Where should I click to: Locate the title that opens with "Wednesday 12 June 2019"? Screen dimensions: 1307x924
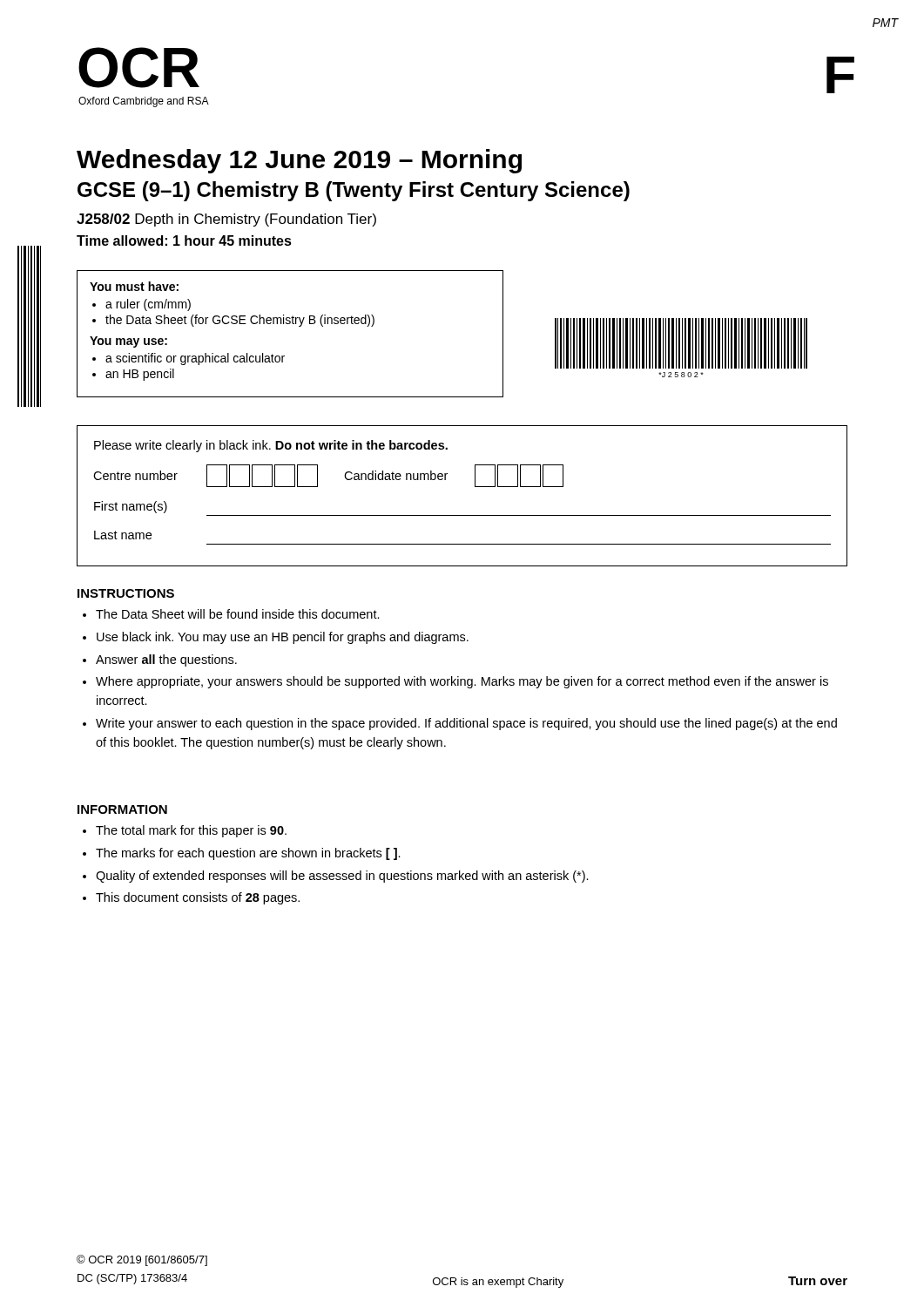coord(300,159)
